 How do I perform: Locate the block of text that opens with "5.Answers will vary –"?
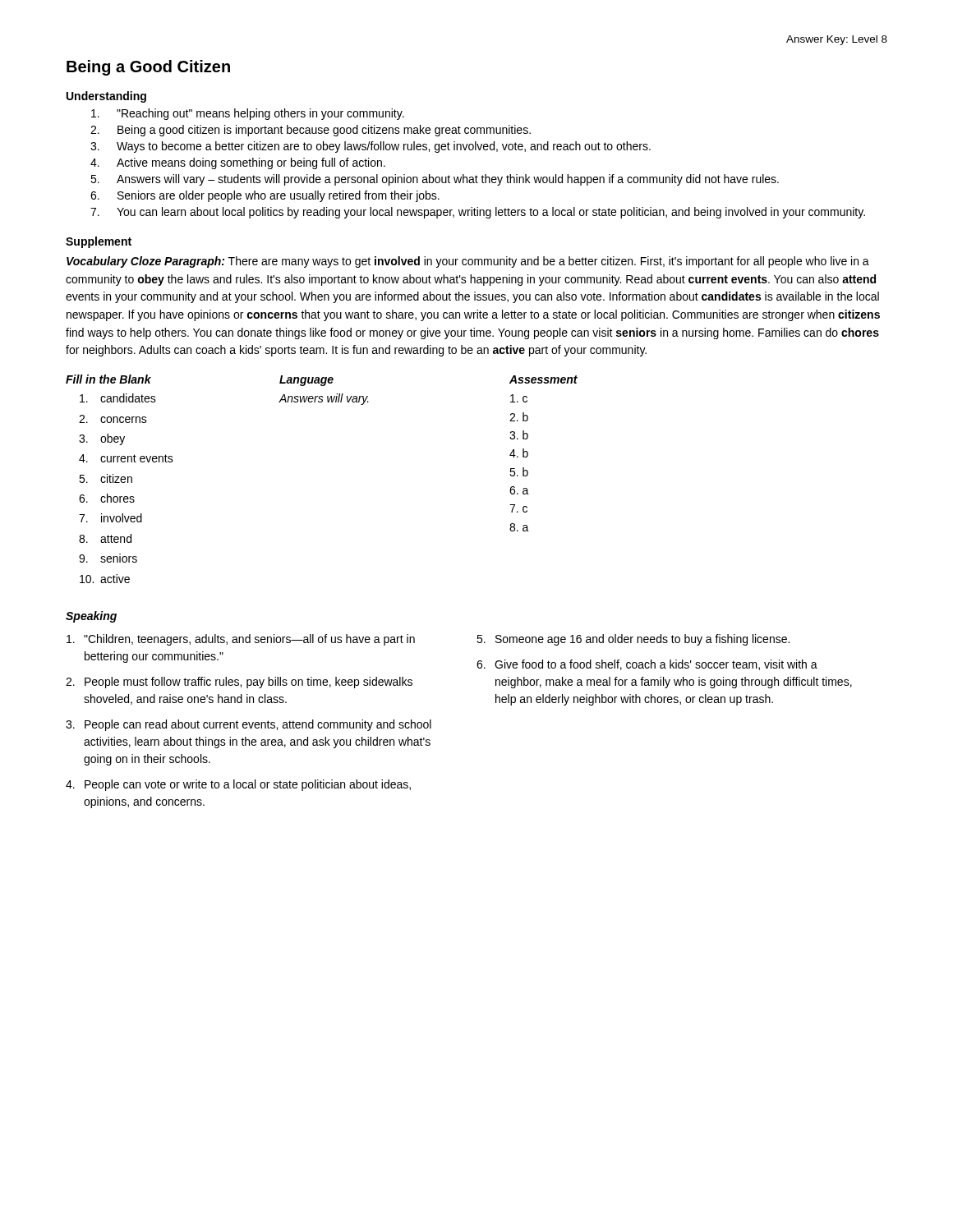click(x=435, y=179)
